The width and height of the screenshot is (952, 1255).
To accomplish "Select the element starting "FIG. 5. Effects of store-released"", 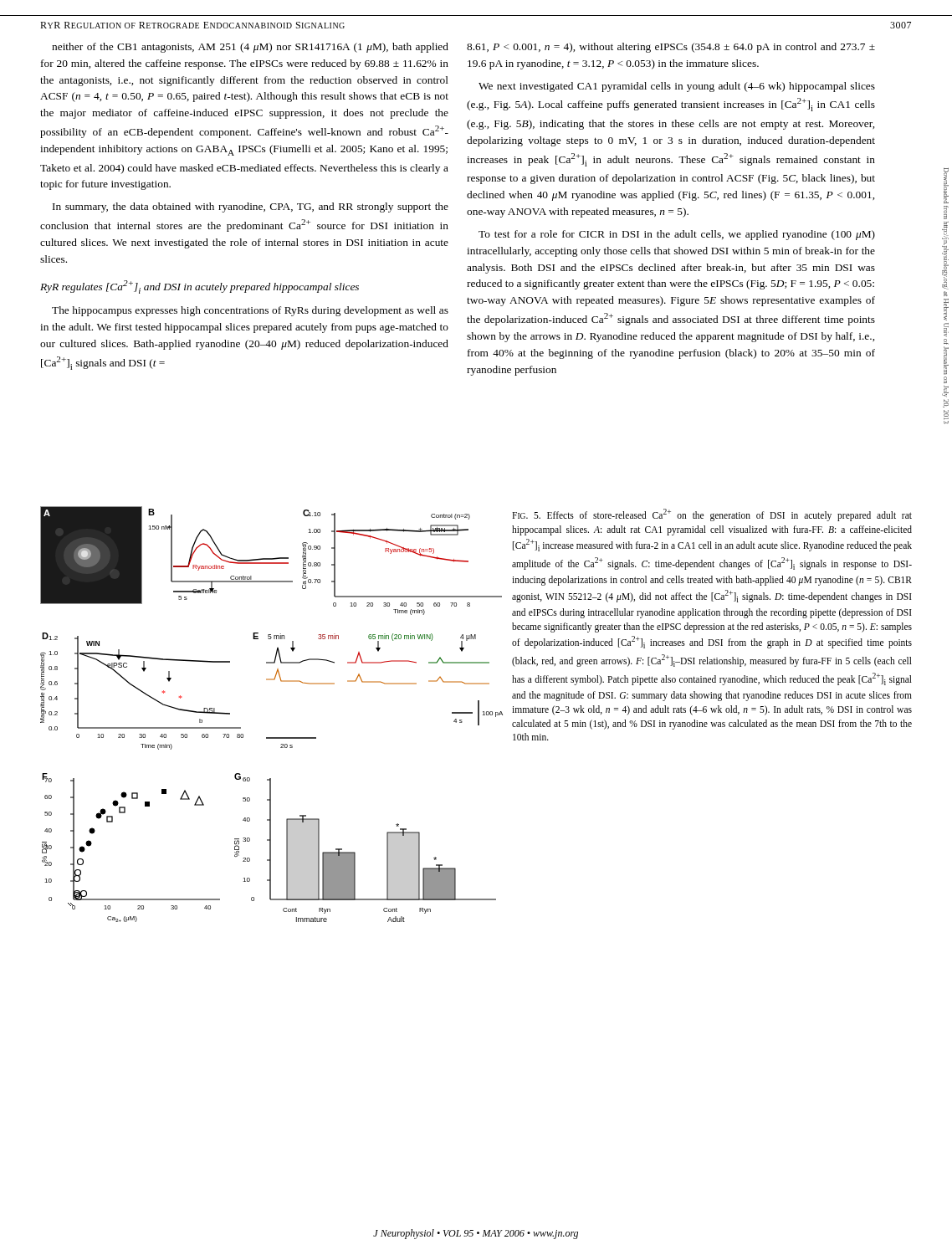I will click(x=712, y=625).
